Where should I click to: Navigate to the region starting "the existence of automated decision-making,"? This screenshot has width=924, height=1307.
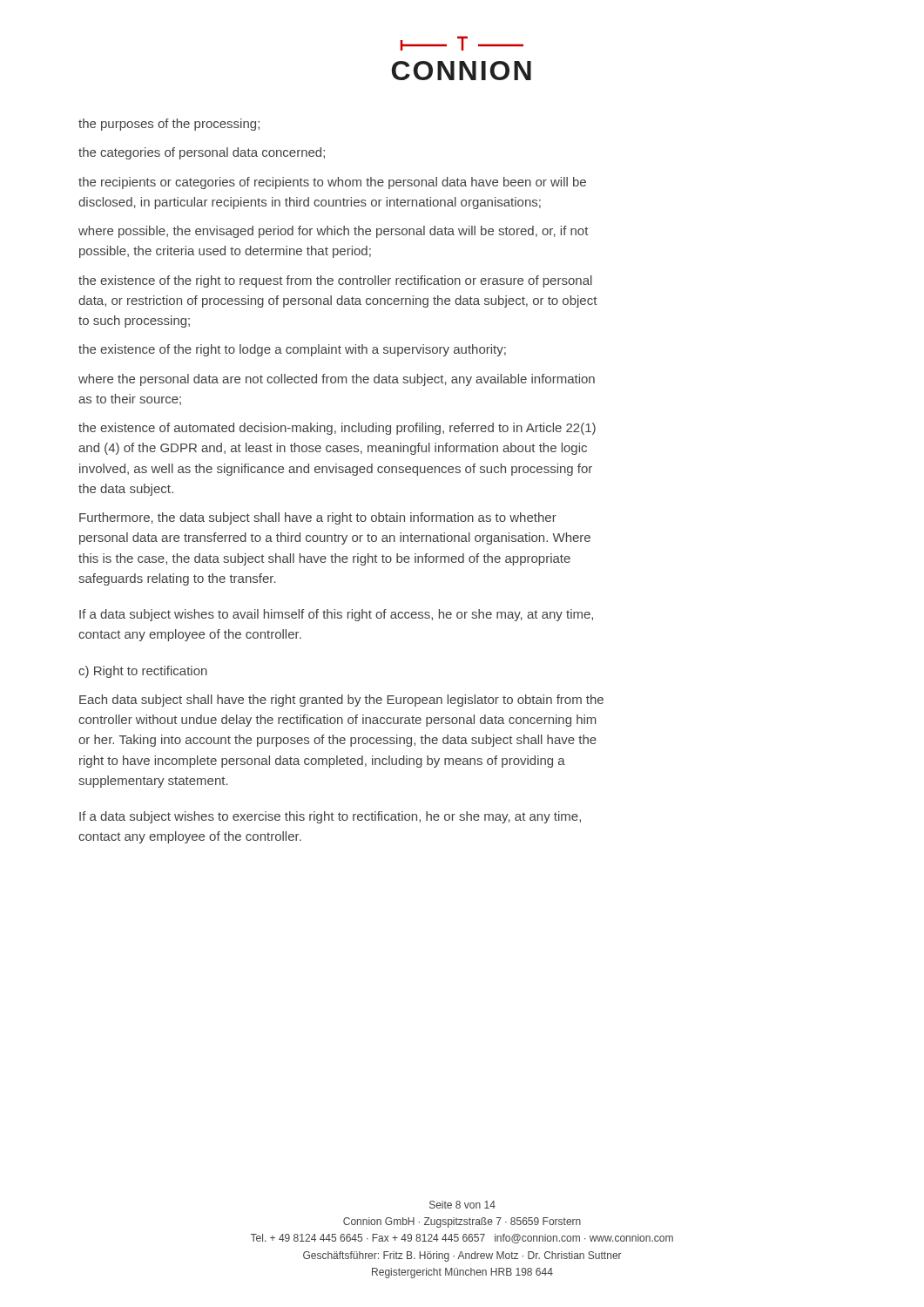[x=337, y=458]
